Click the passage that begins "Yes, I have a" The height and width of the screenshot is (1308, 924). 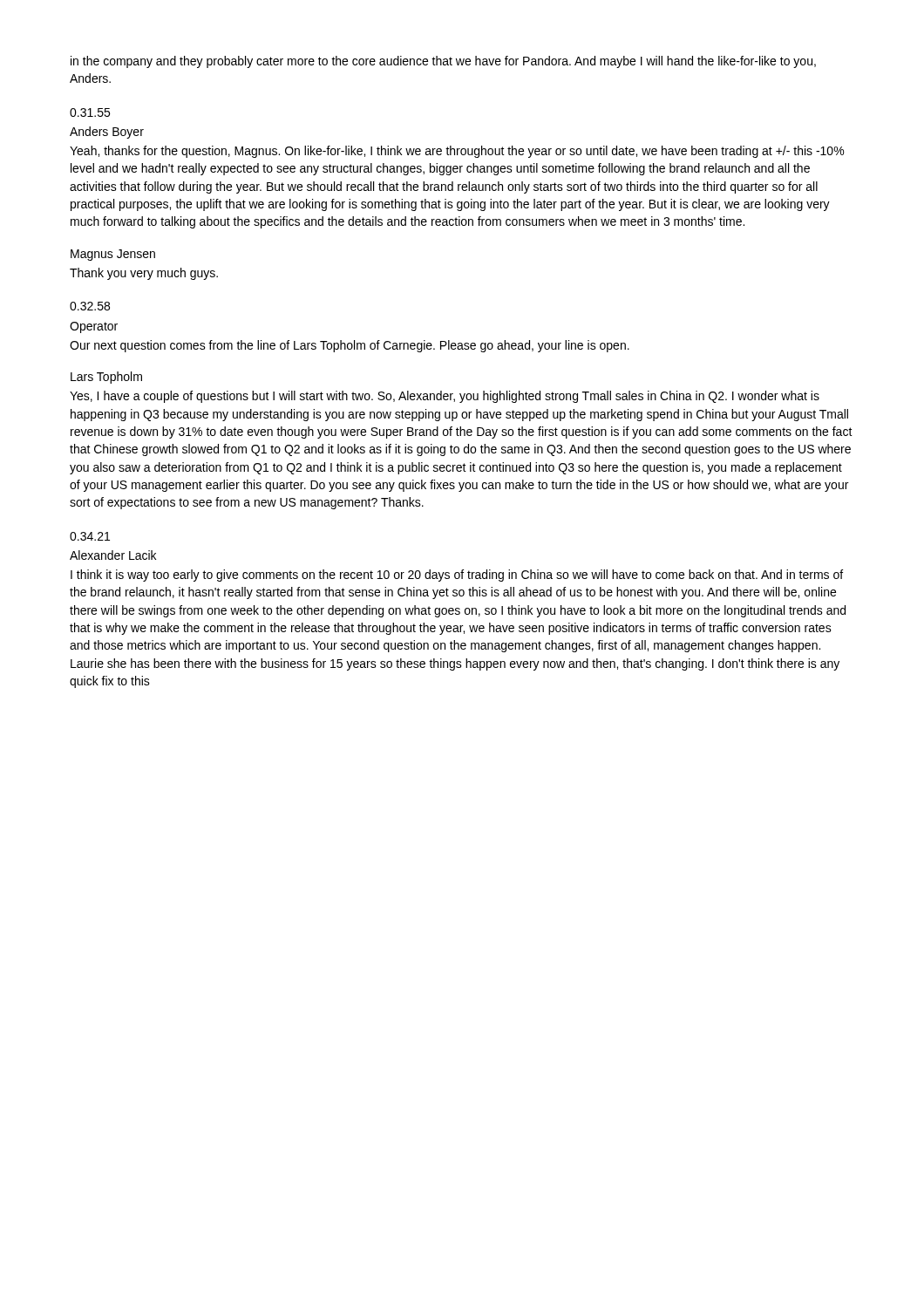coord(461,449)
